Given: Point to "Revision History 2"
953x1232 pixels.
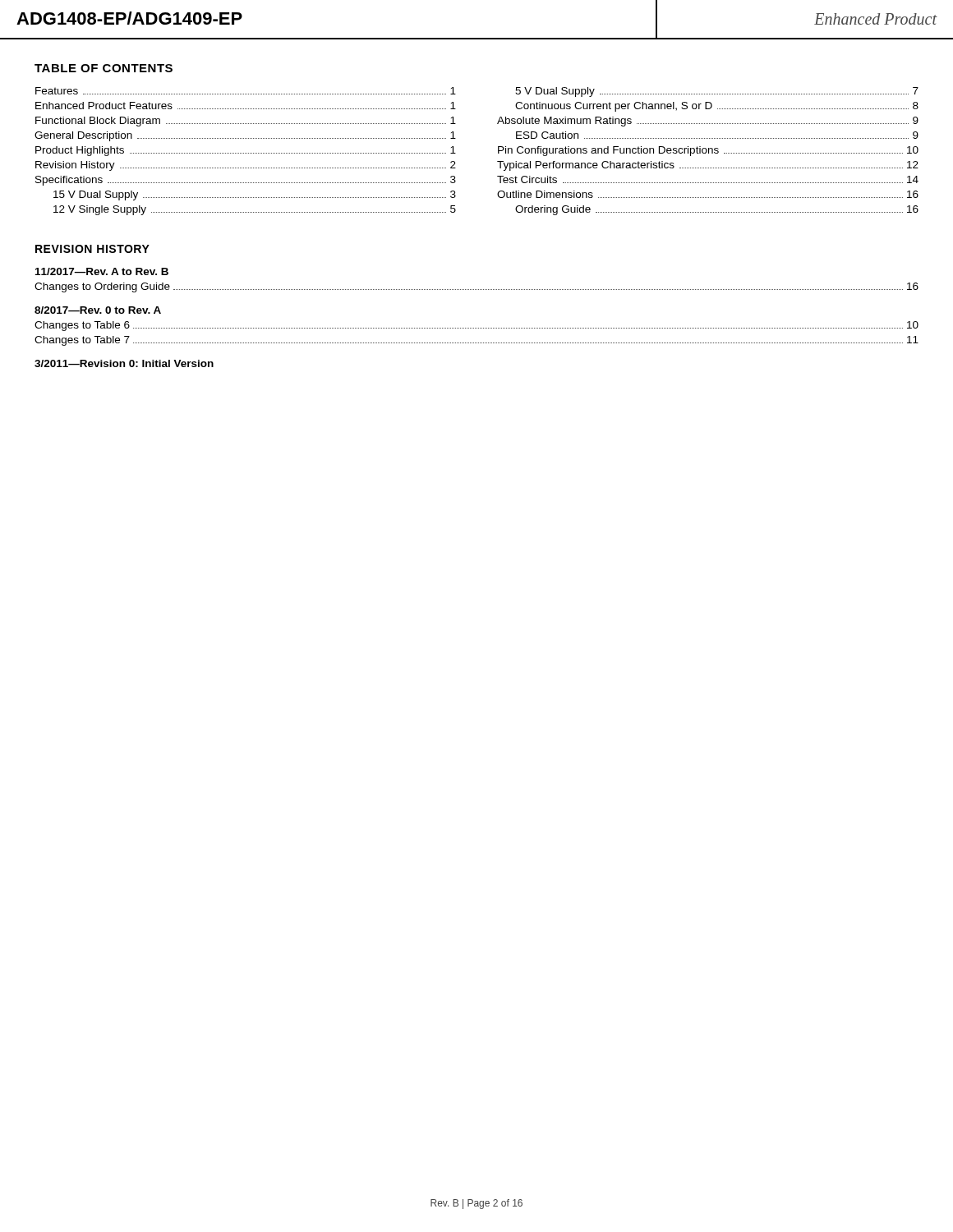Looking at the screenshot, I should pos(245,165).
